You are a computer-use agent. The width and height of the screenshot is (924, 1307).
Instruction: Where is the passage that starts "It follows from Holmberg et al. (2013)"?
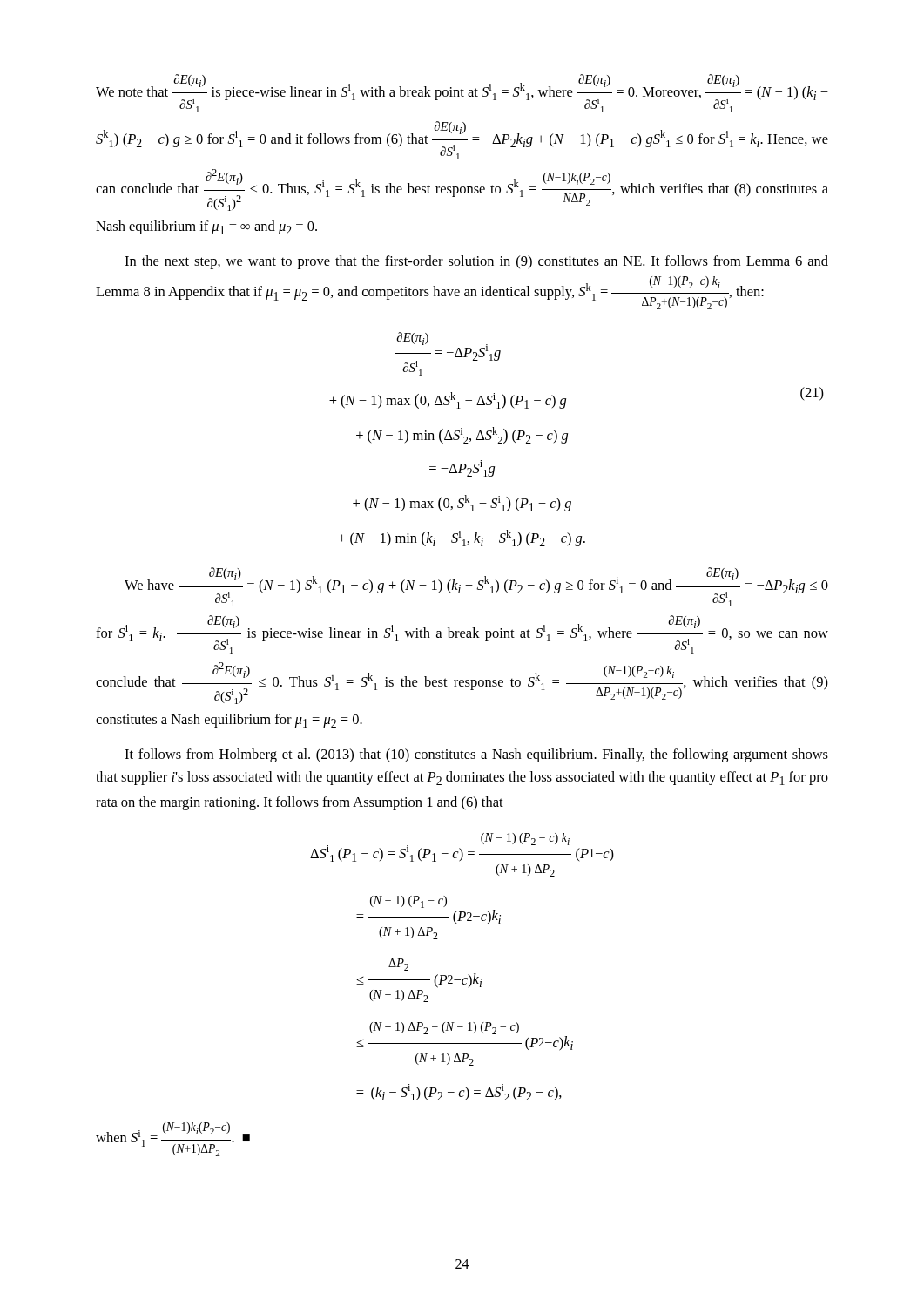(x=462, y=778)
